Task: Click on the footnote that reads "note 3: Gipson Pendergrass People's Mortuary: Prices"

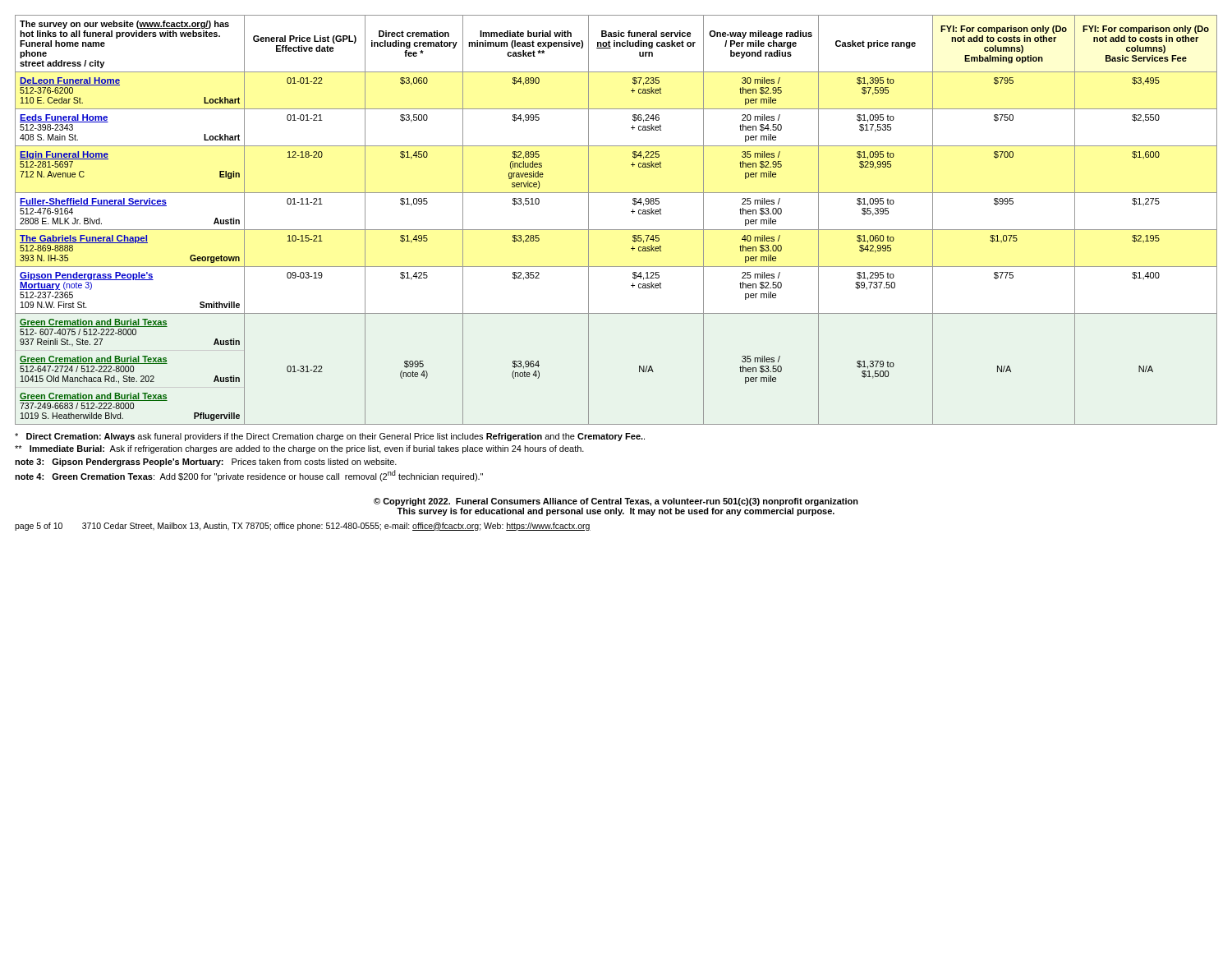Action: (206, 463)
